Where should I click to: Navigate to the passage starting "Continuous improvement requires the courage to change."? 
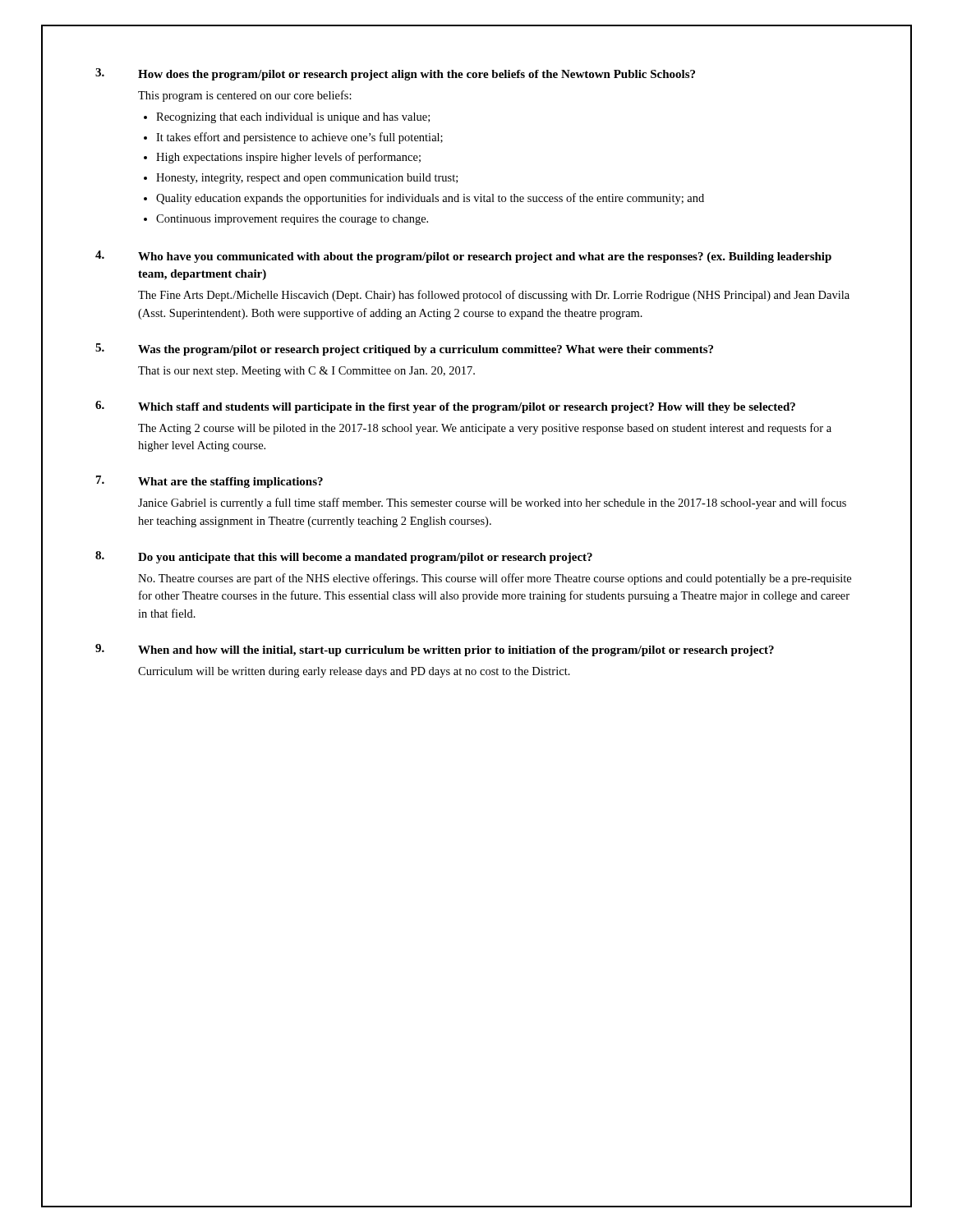click(x=293, y=218)
